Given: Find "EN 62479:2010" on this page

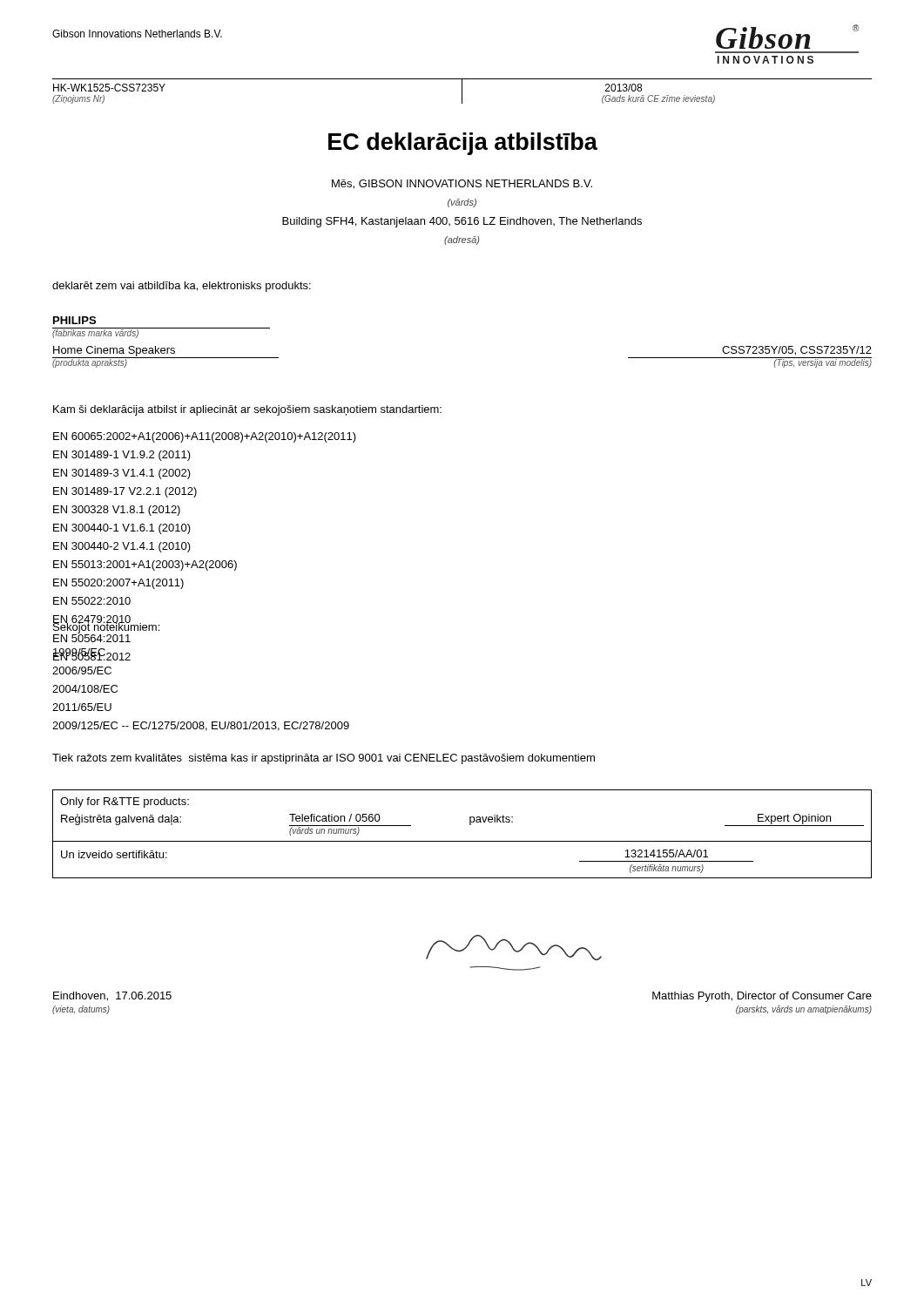Looking at the screenshot, I should click(92, 620).
